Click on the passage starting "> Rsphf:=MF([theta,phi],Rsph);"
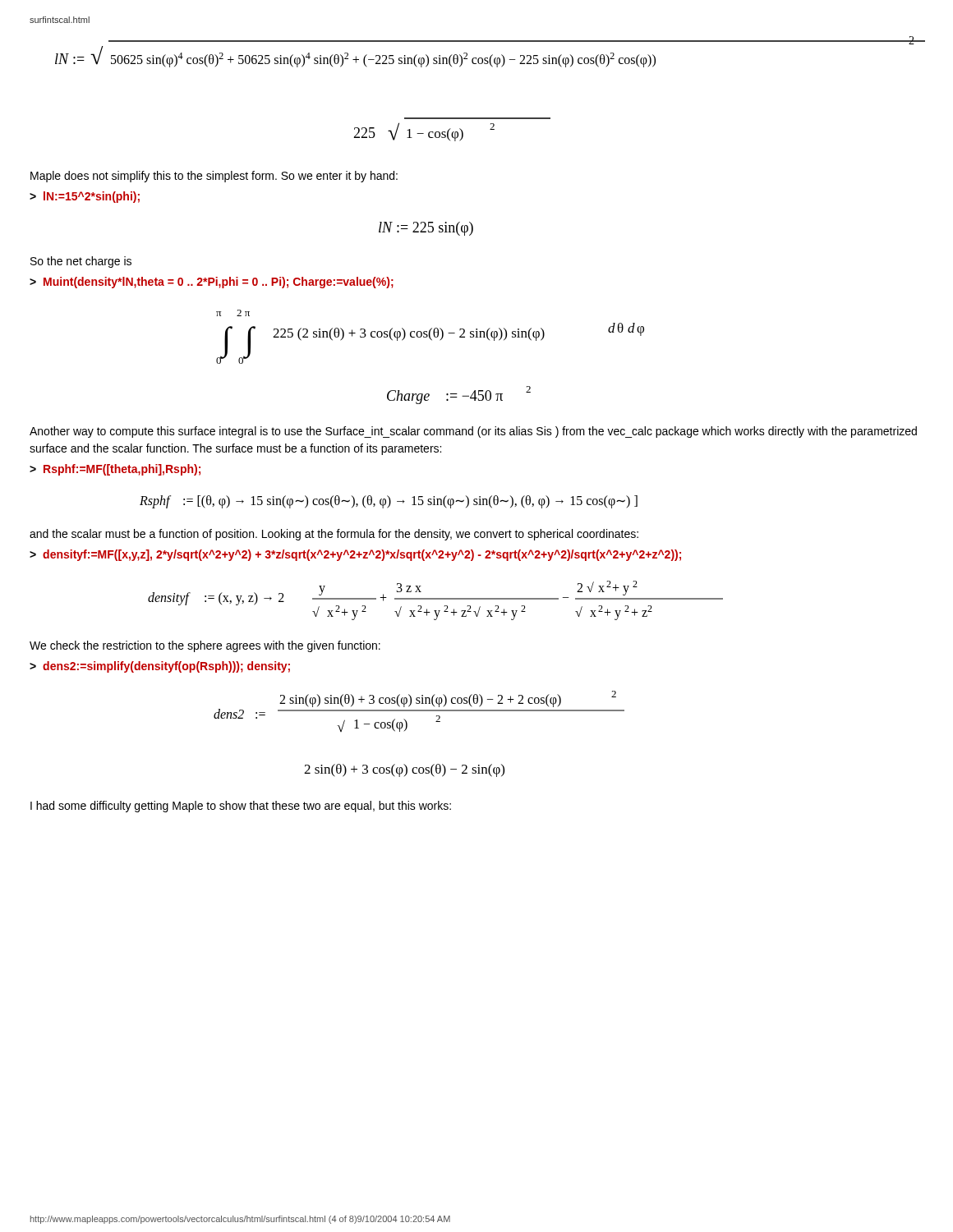The image size is (953, 1232). (116, 469)
